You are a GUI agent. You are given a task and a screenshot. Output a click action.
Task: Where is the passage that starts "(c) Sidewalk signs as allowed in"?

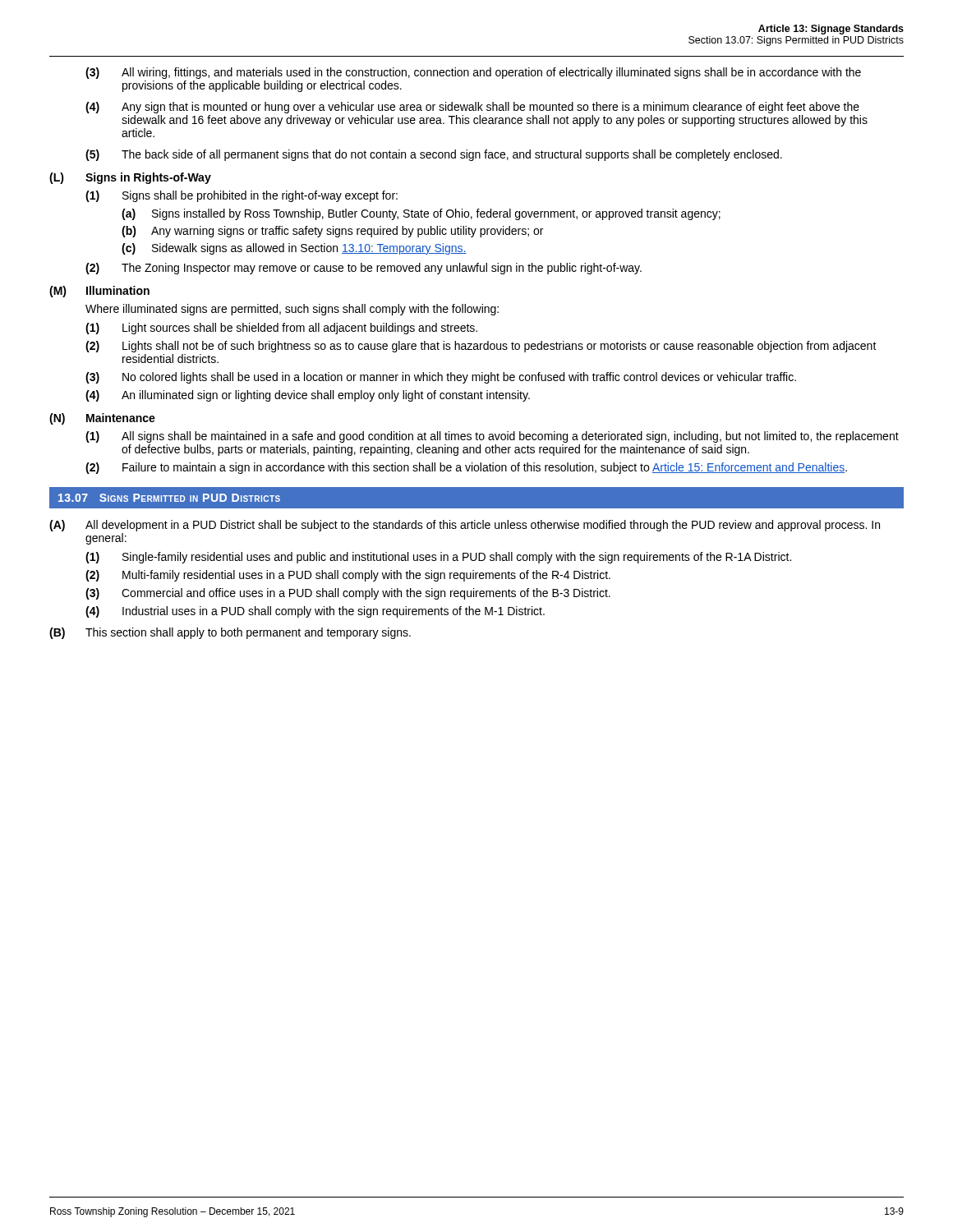pyautogui.click(x=294, y=248)
